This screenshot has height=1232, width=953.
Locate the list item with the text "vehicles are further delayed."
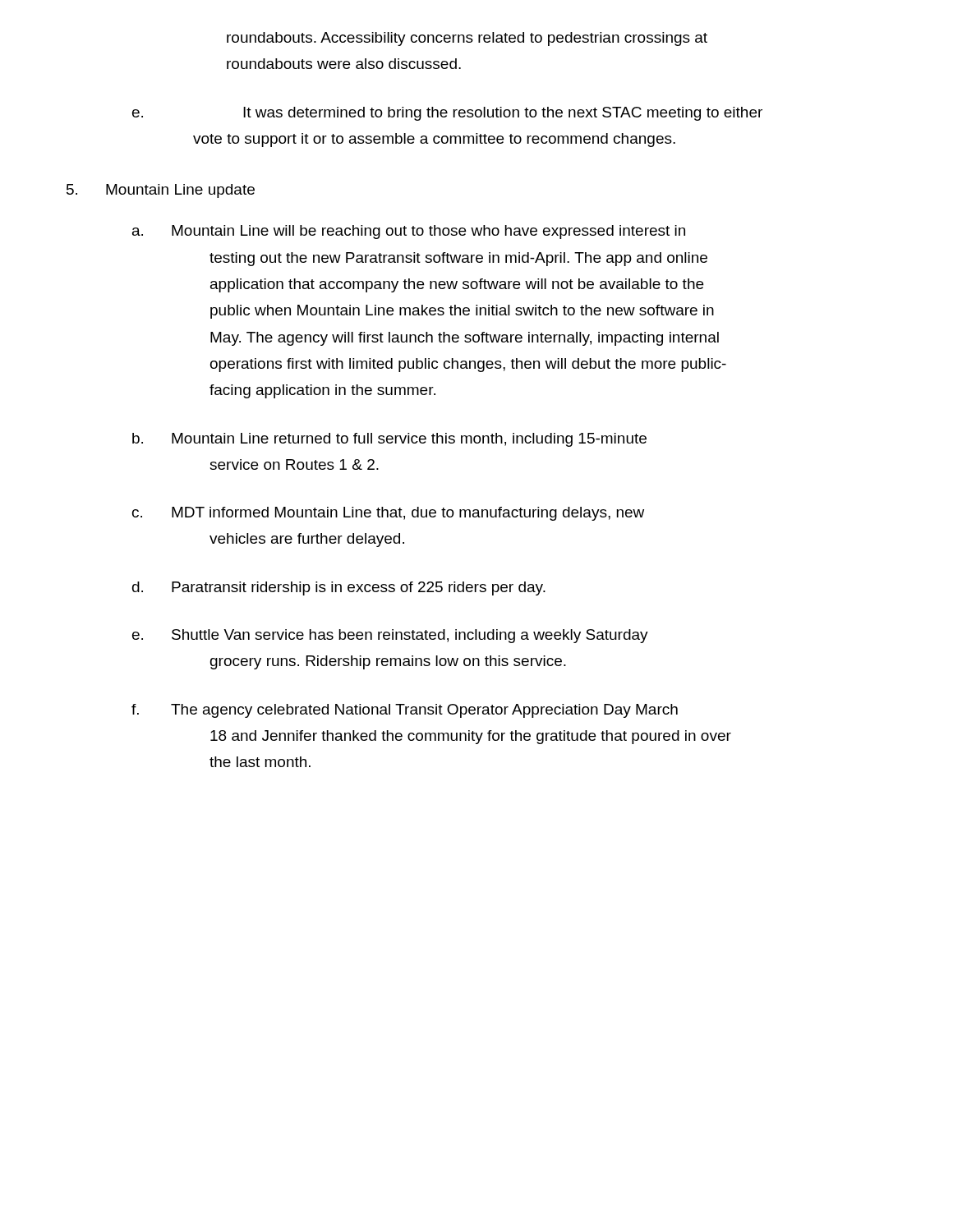pyautogui.click(x=308, y=539)
